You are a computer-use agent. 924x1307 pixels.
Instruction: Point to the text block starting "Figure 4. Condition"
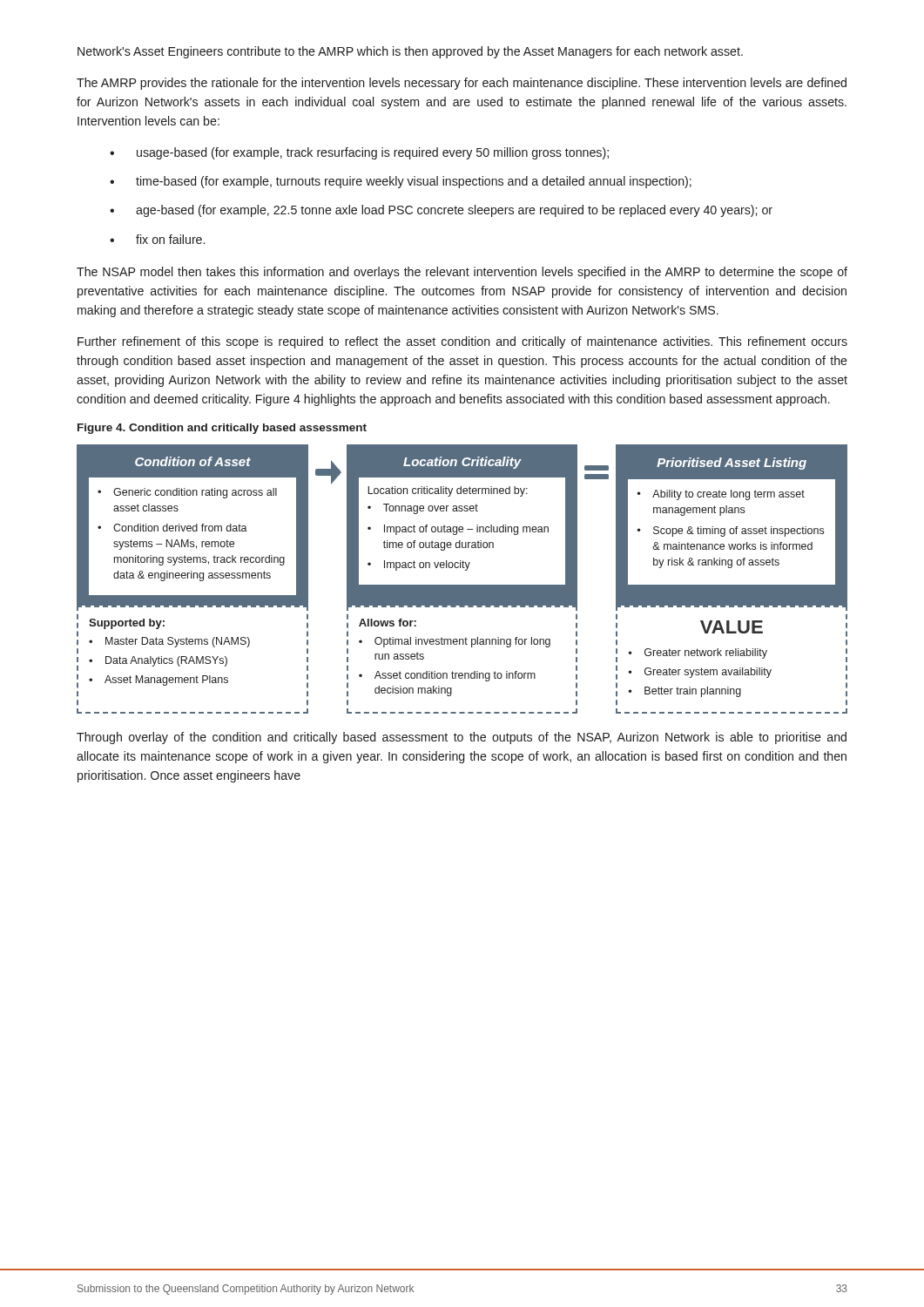[222, 427]
